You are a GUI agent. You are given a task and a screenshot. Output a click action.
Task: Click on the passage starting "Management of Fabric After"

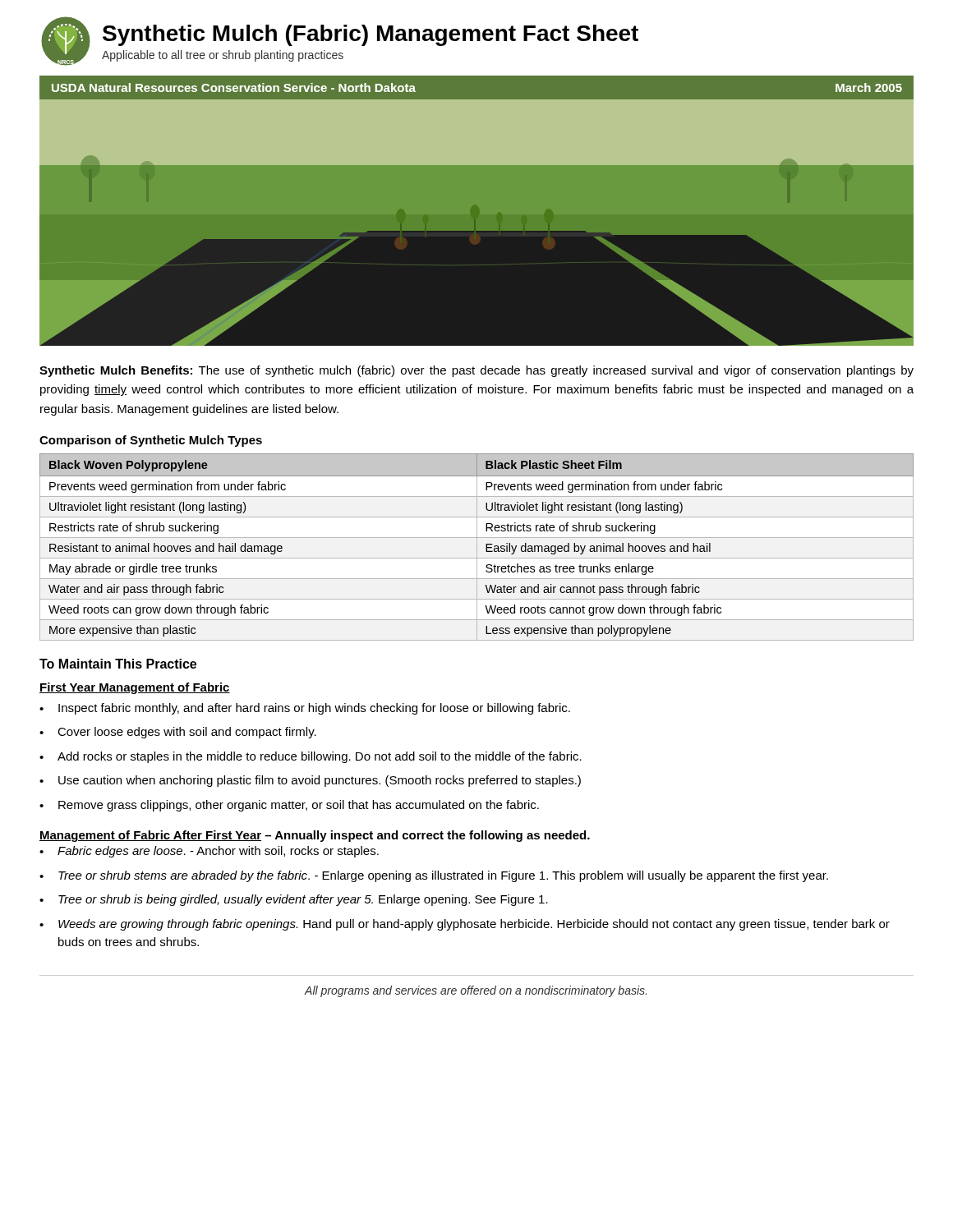click(315, 835)
